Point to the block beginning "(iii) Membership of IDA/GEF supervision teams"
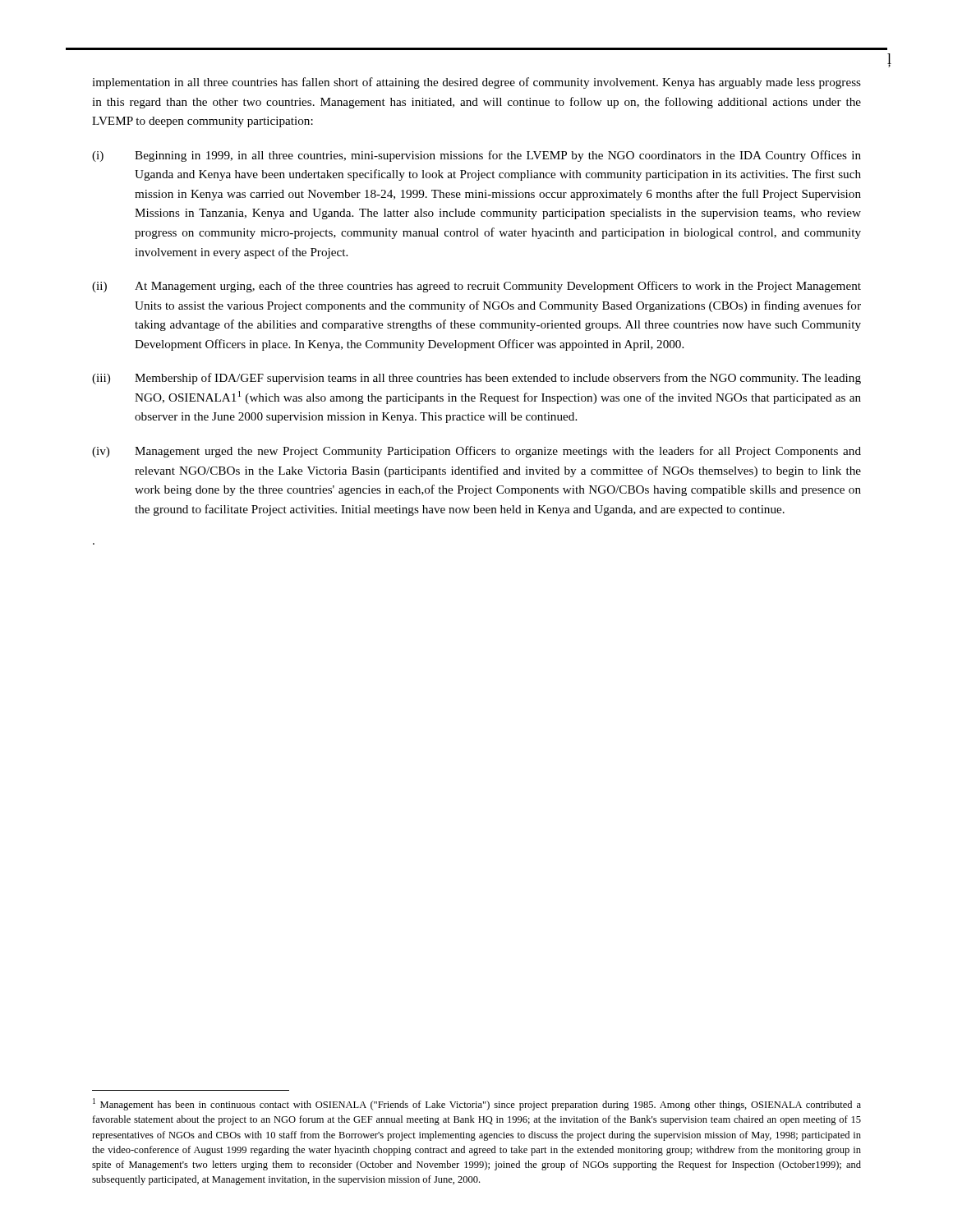 pos(476,397)
